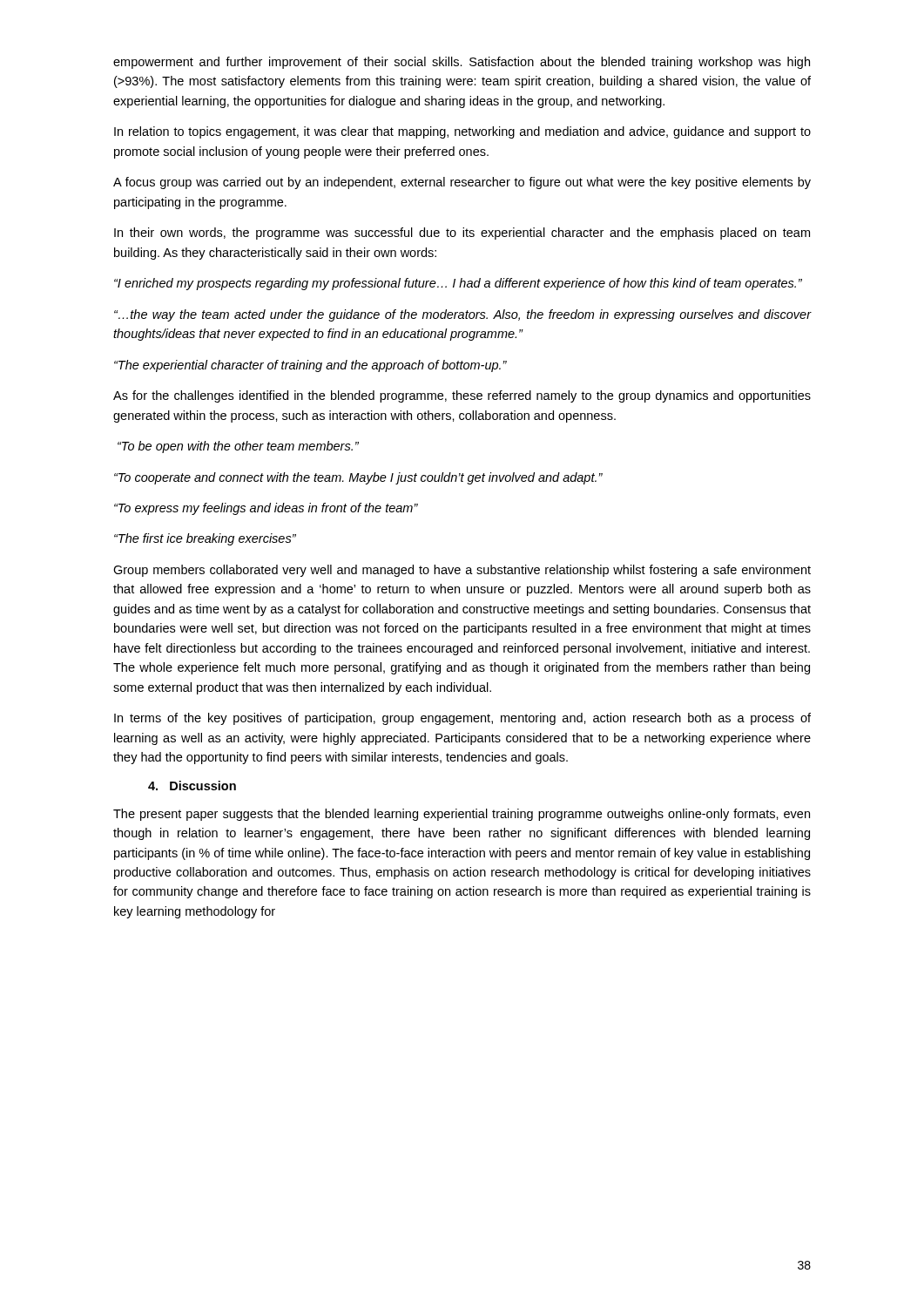Select the text block with the text "empowerment and further improvement of their"
The width and height of the screenshot is (924, 1307).
click(462, 81)
